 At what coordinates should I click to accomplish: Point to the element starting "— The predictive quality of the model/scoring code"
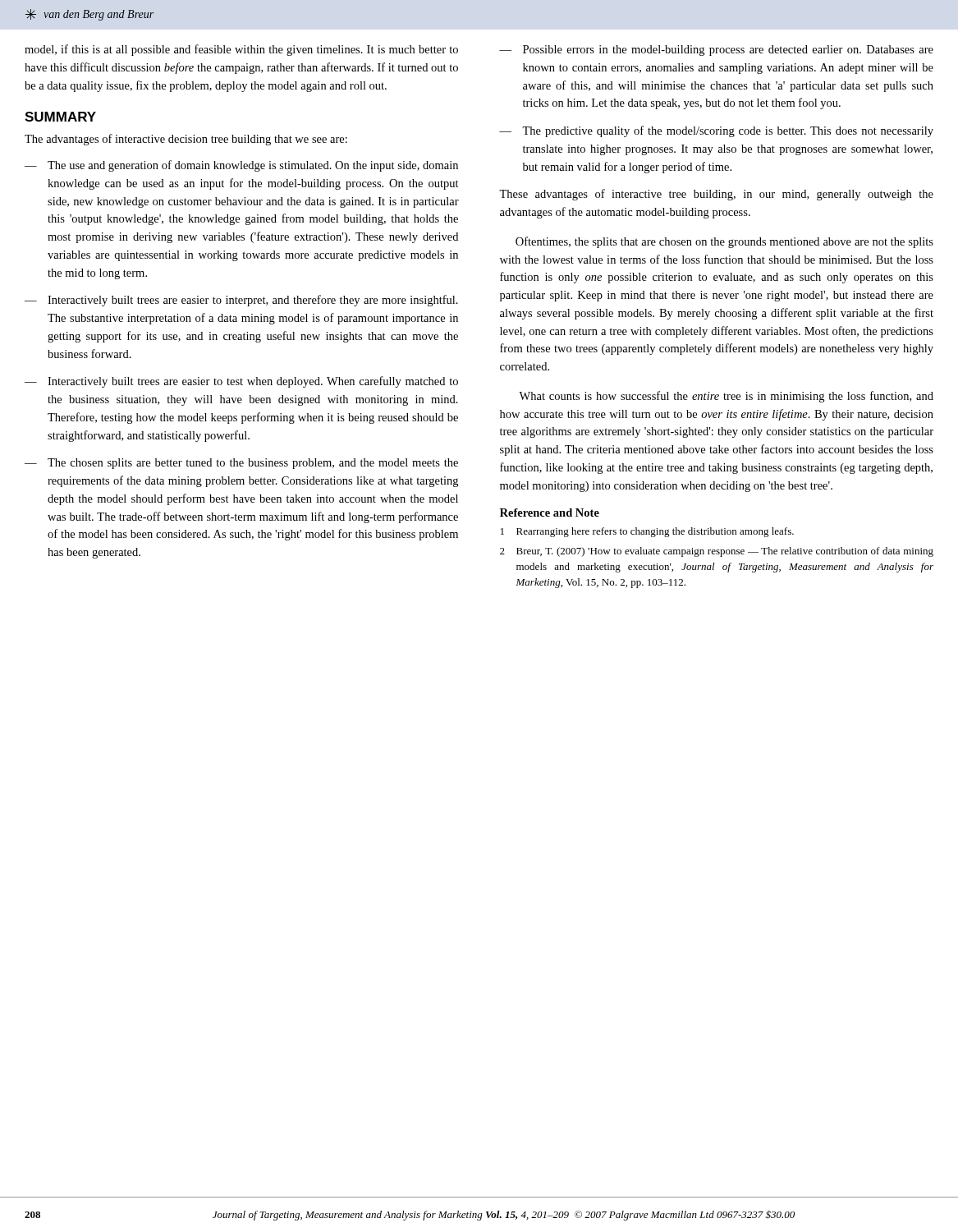coord(716,149)
